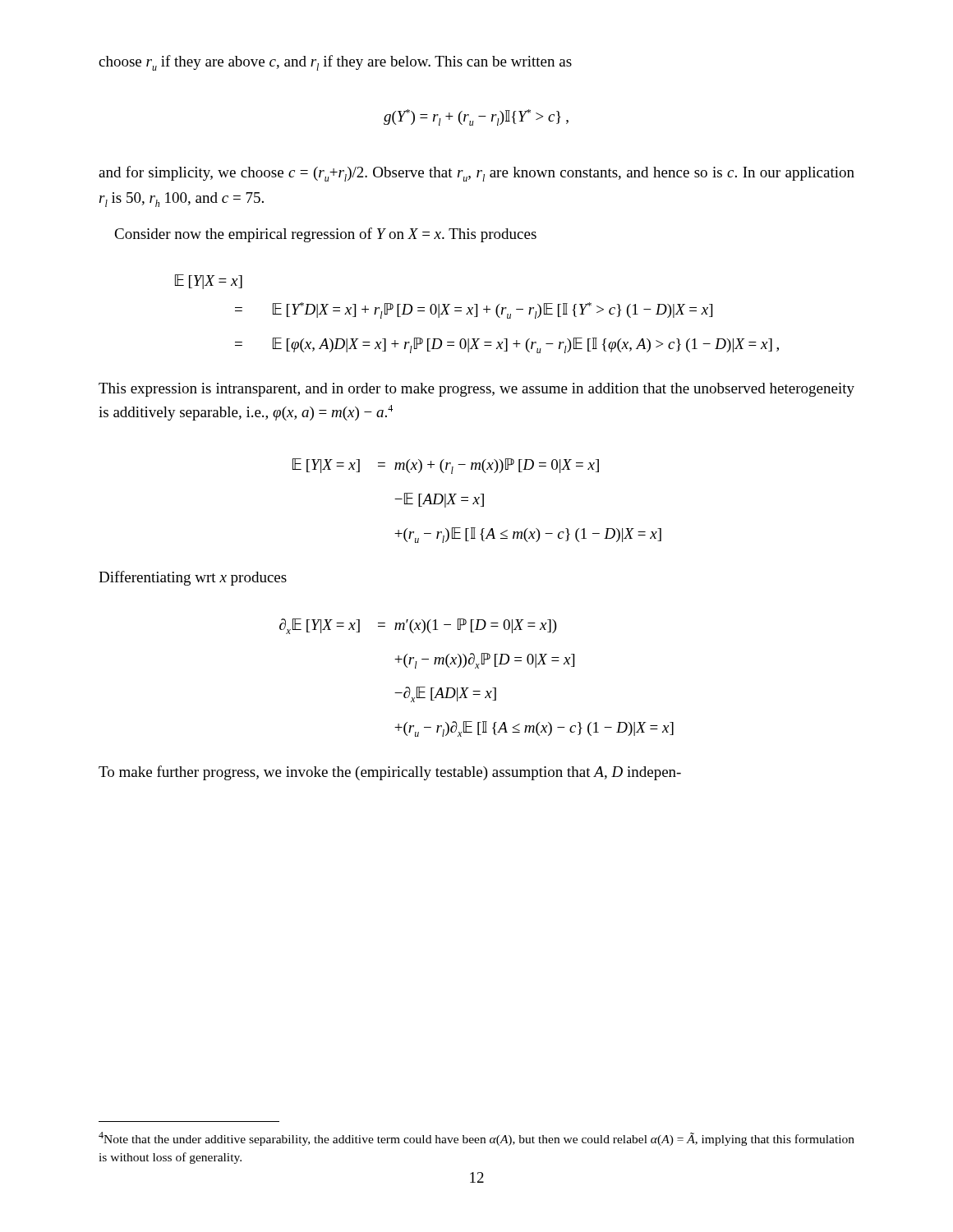This screenshot has height=1232, width=953.
Task: Locate the text with the text "Differentiating wrt x produces"
Action: coord(193,577)
